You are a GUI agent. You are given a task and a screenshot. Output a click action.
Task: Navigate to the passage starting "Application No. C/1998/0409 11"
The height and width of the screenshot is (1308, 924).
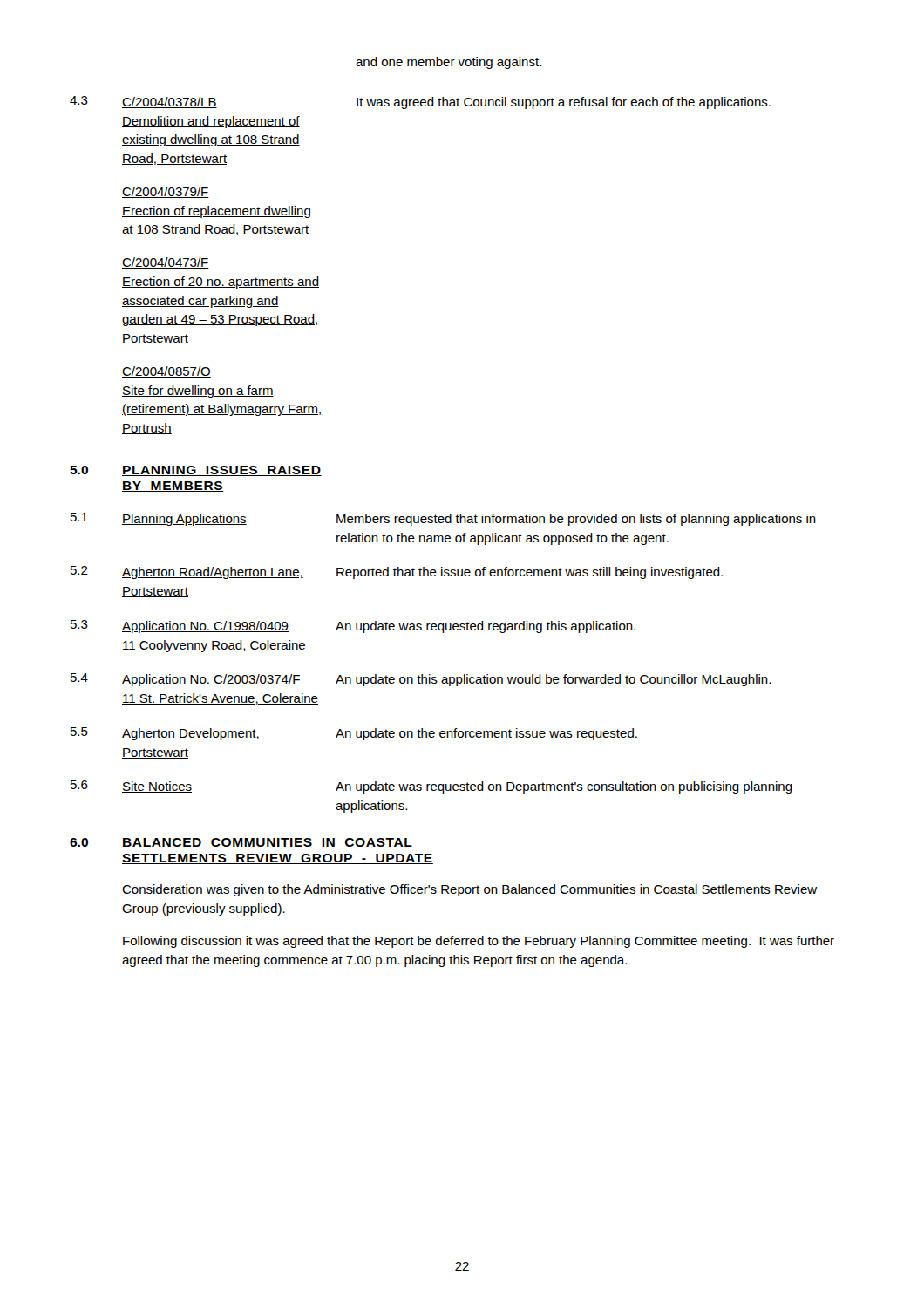214,635
